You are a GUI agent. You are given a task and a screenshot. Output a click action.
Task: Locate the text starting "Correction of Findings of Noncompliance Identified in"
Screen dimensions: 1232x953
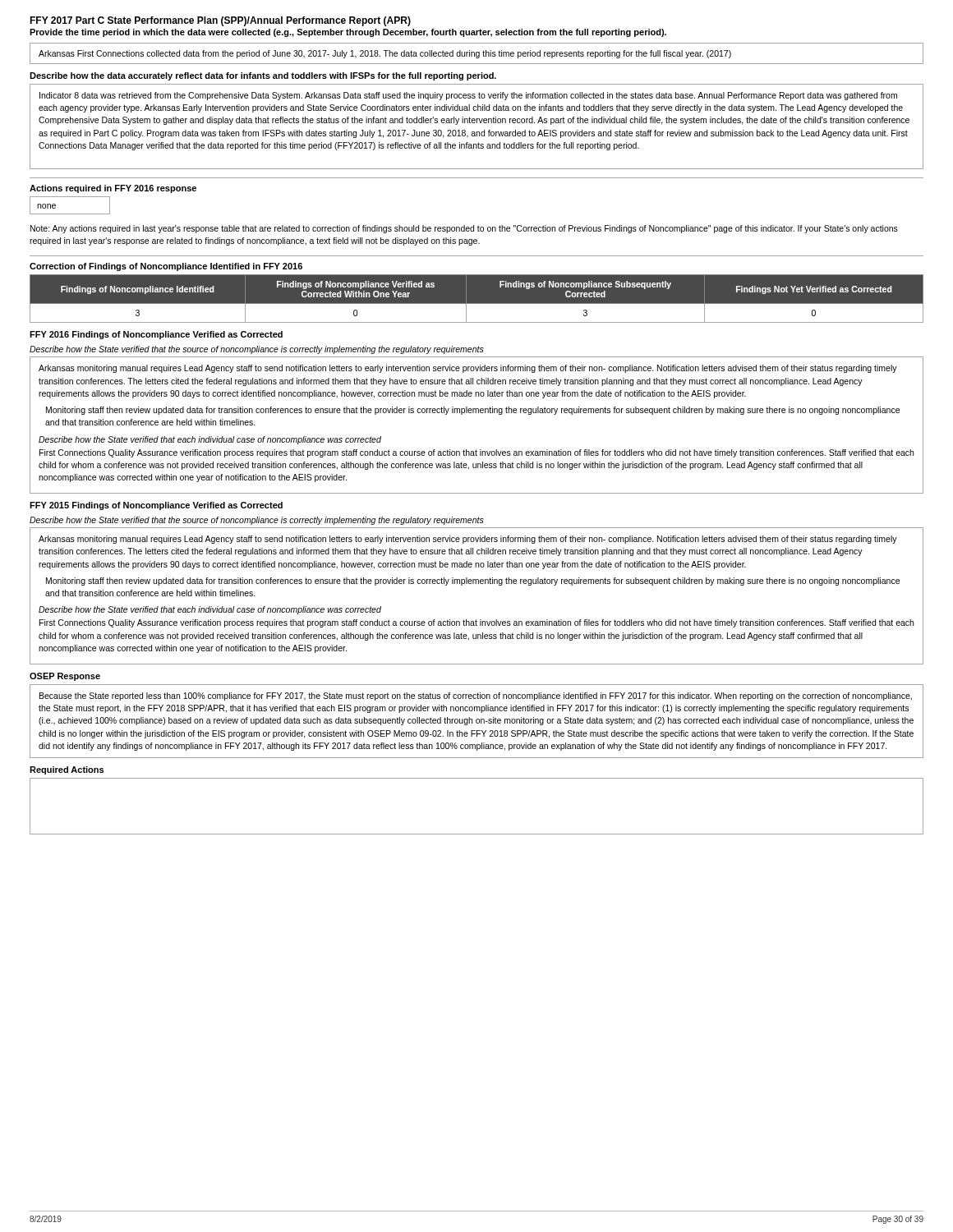click(166, 266)
